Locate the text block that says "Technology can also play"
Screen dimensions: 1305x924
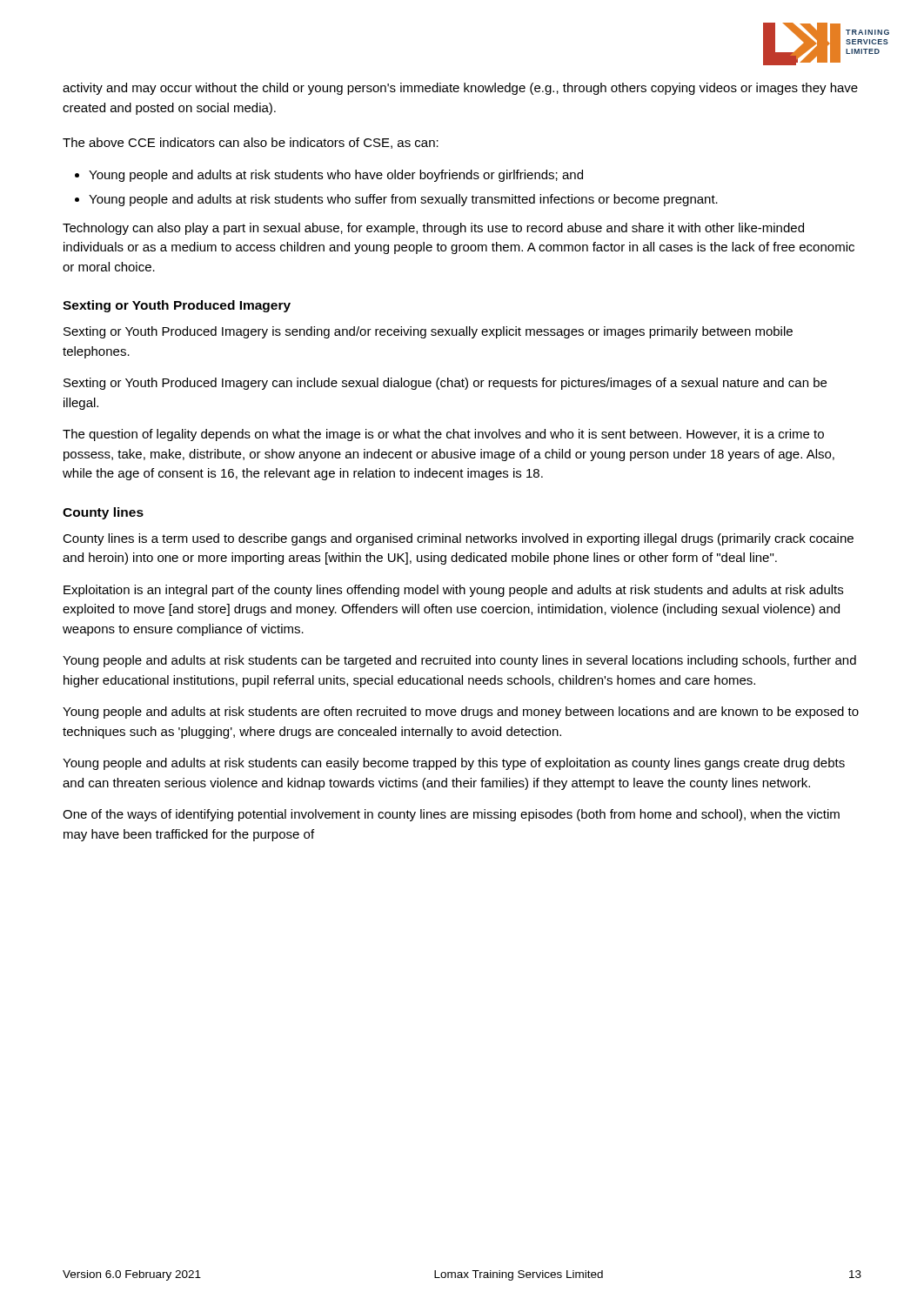(459, 247)
